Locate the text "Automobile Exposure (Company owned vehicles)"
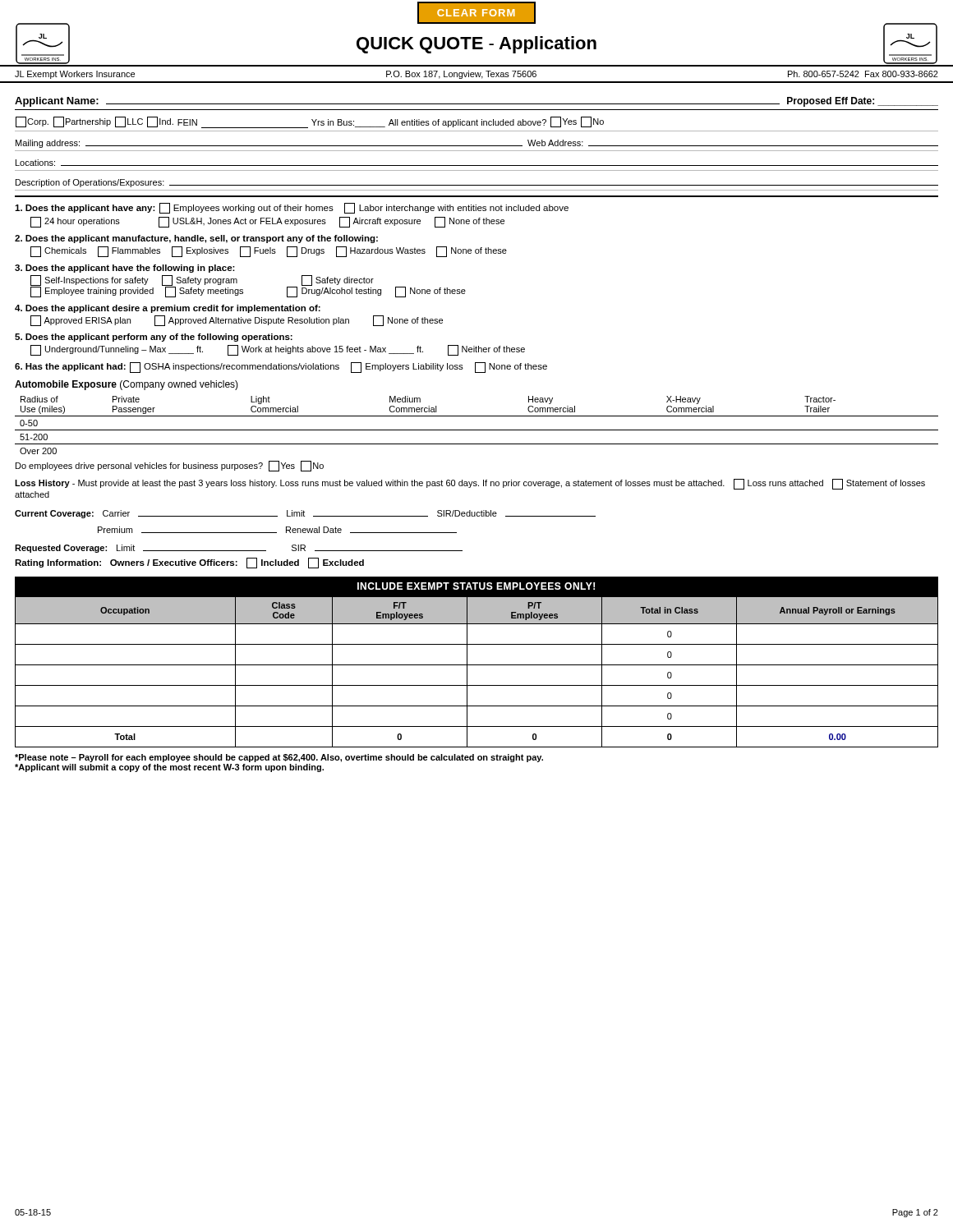The image size is (953, 1232). click(x=127, y=384)
